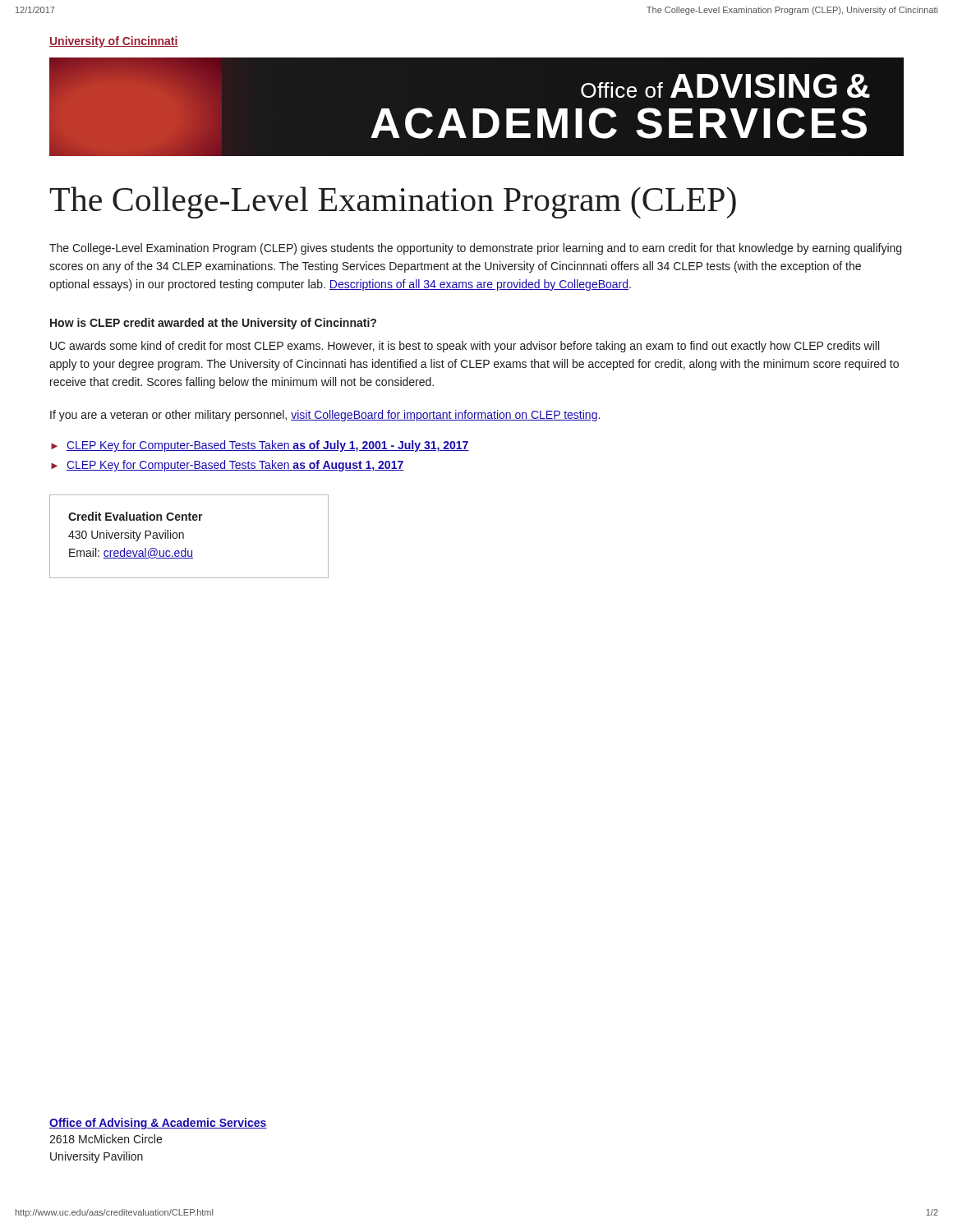Image resolution: width=953 pixels, height=1232 pixels.
Task: Locate the text block starting "How is CLEP credit awarded at the"
Action: (213, 323)
